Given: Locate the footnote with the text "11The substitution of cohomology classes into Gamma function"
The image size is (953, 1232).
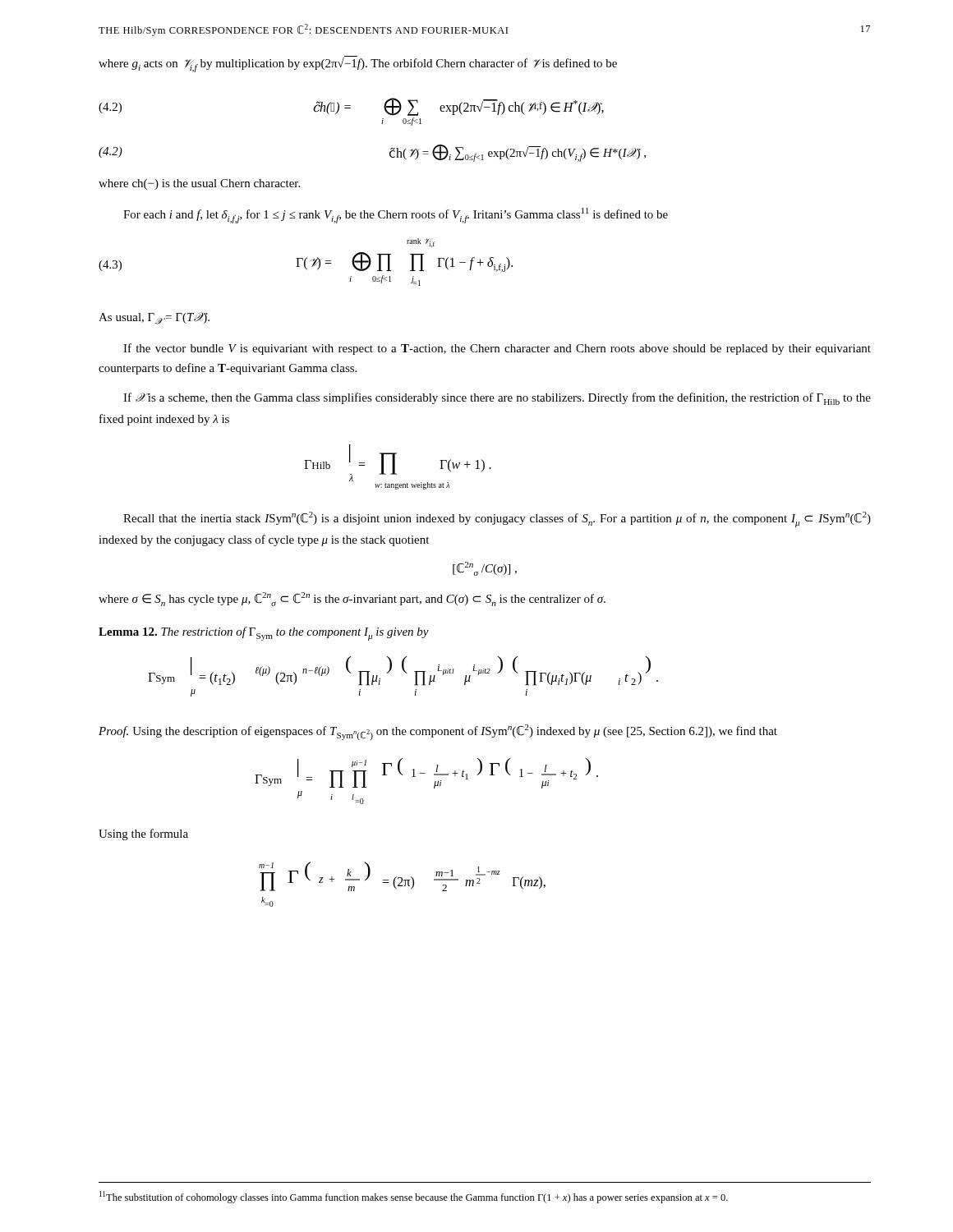Looking at the screenshot, I should 413,1197.
